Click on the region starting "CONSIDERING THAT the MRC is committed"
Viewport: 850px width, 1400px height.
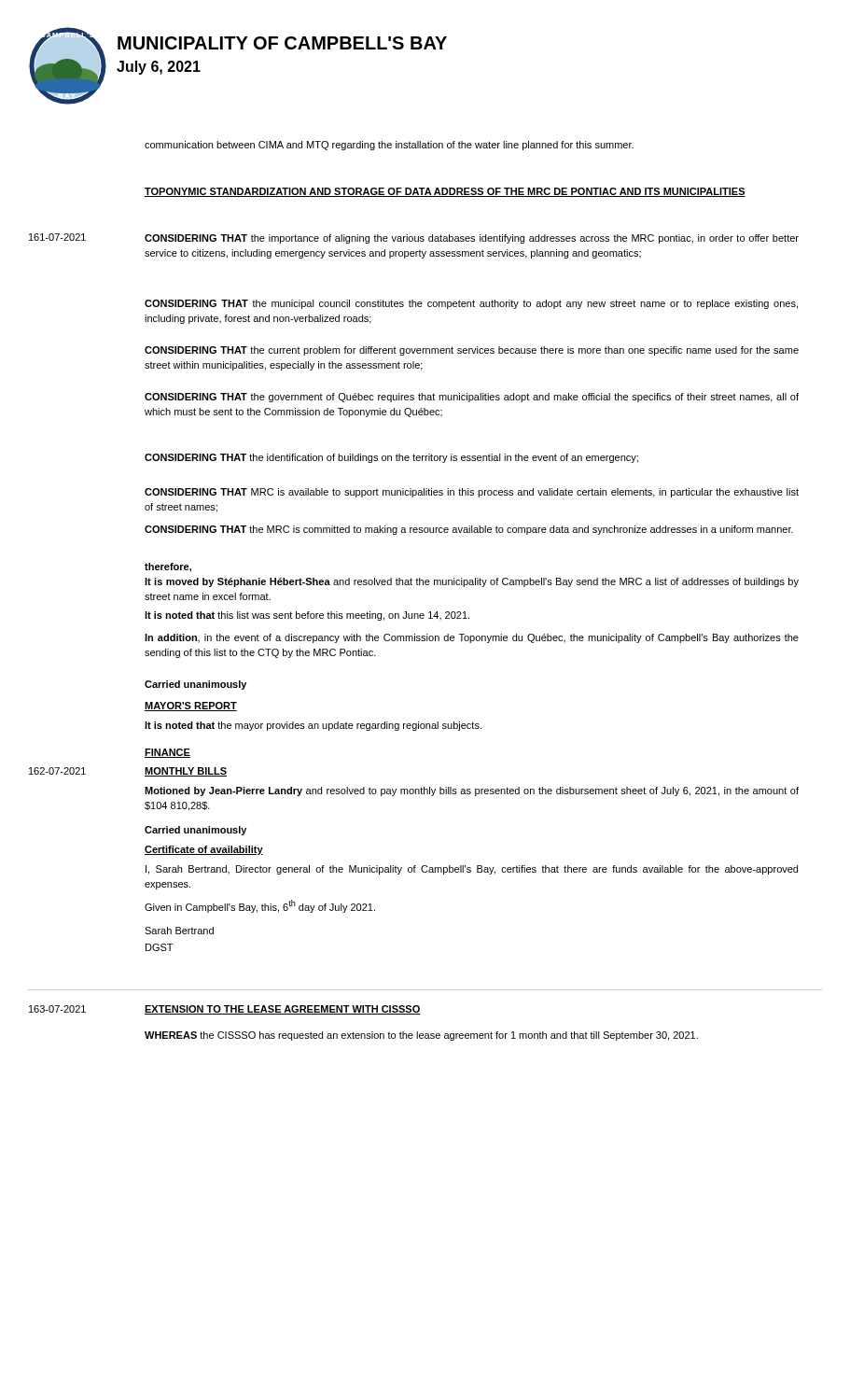469,529
